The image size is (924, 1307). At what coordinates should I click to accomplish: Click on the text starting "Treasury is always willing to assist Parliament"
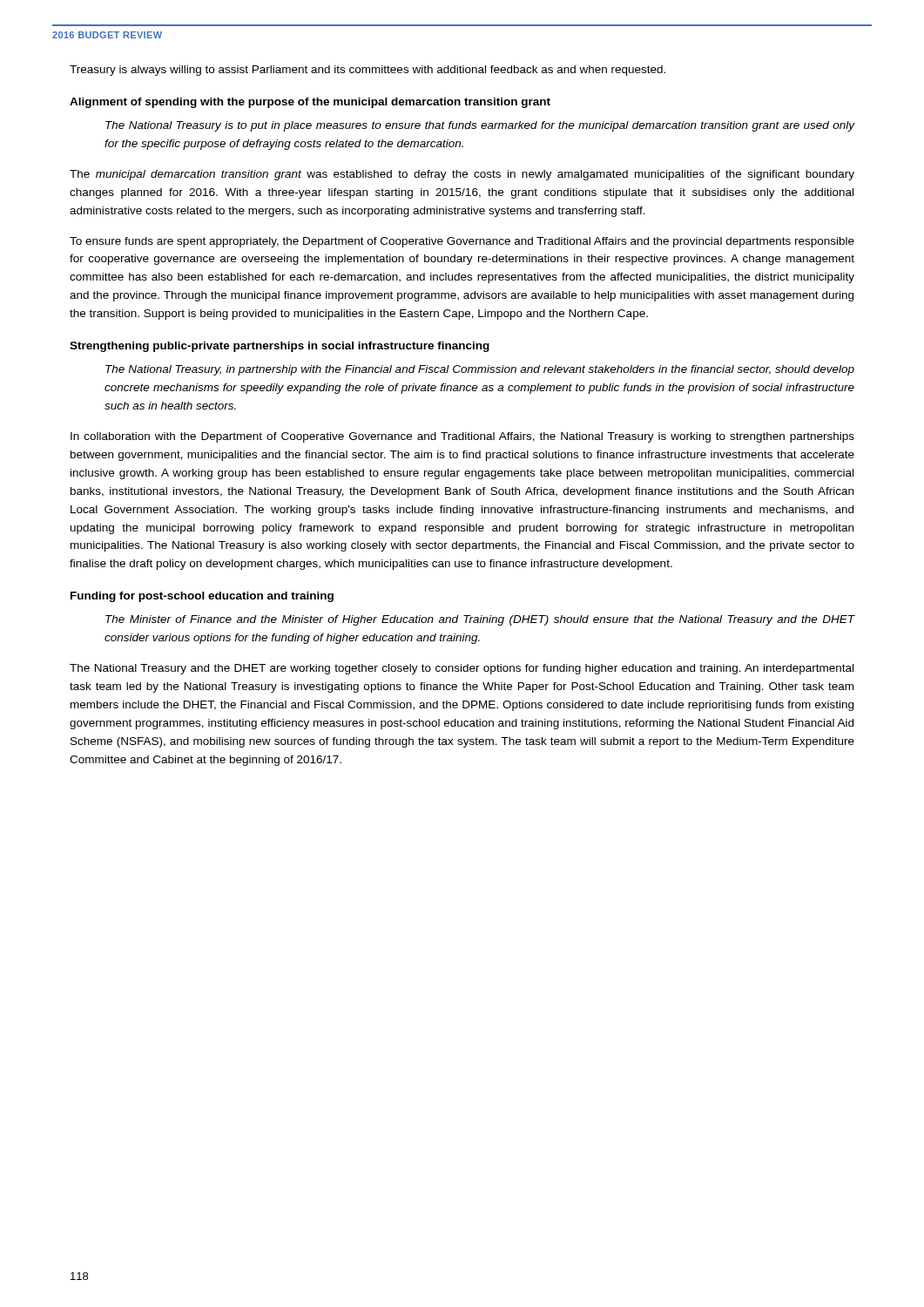(x=368, y=69)
